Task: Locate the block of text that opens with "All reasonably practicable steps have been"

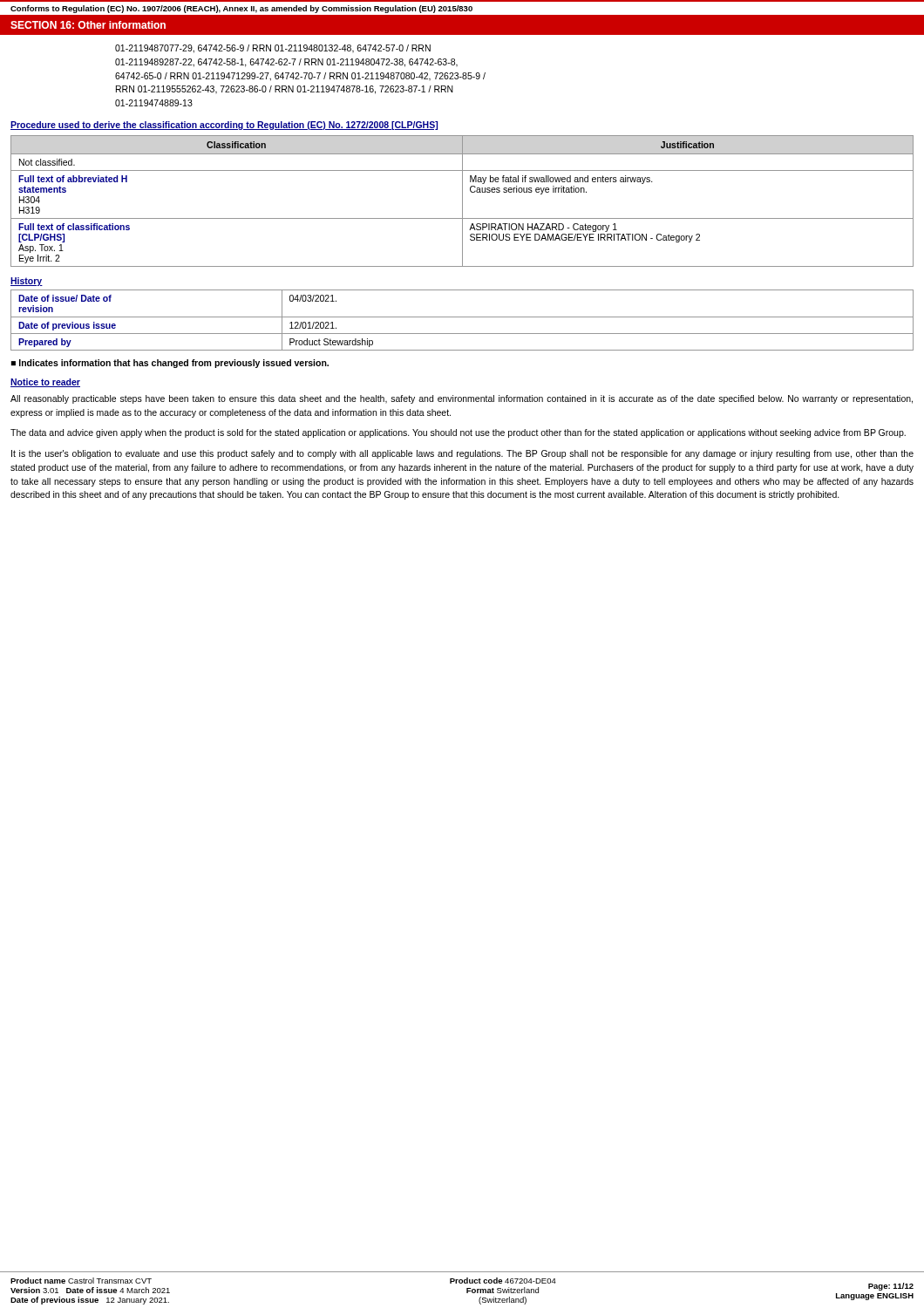Action: tap(462, 405)
